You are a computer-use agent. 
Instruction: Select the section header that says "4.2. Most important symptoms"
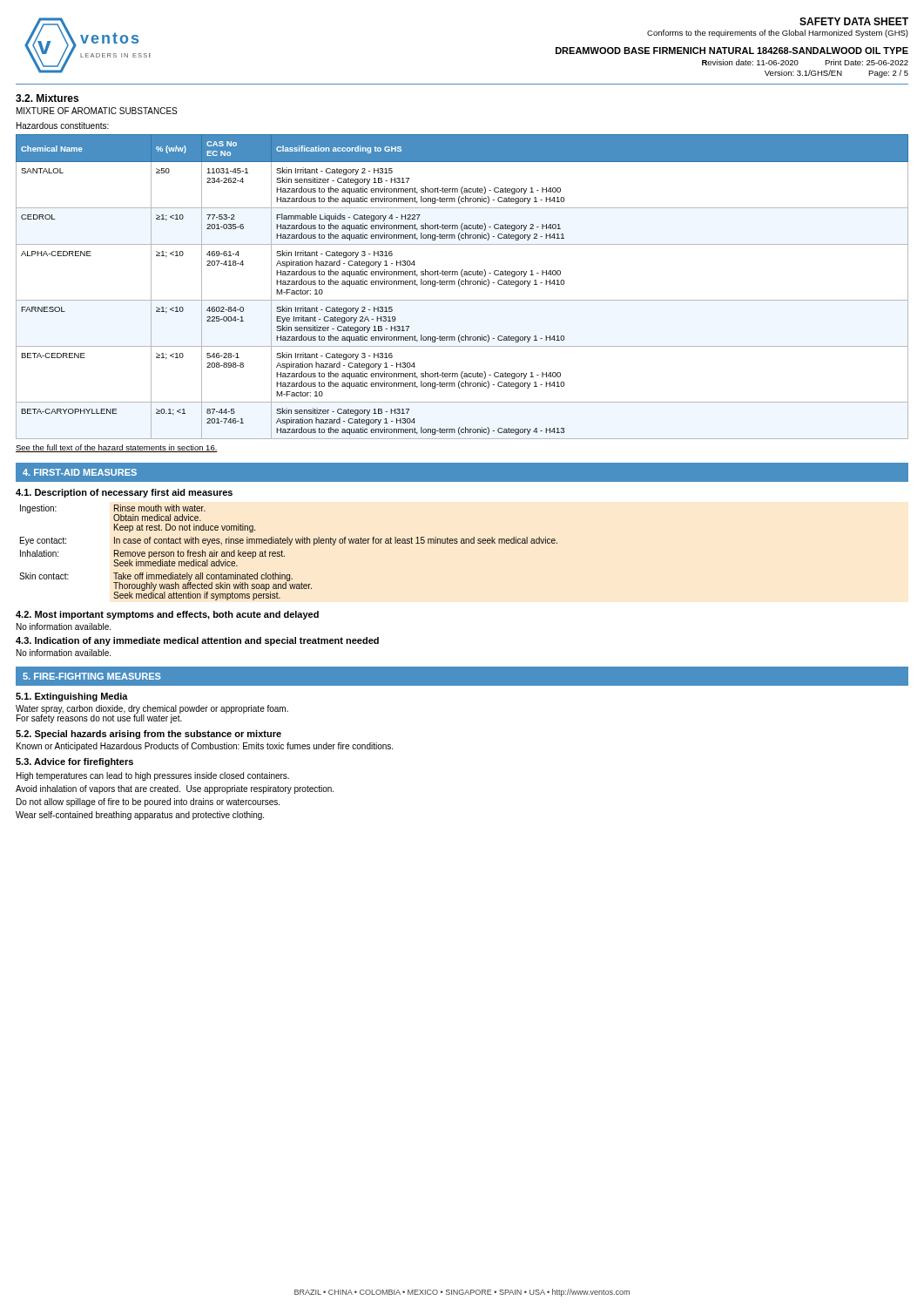pyautogui.click(x=167, y=614)
